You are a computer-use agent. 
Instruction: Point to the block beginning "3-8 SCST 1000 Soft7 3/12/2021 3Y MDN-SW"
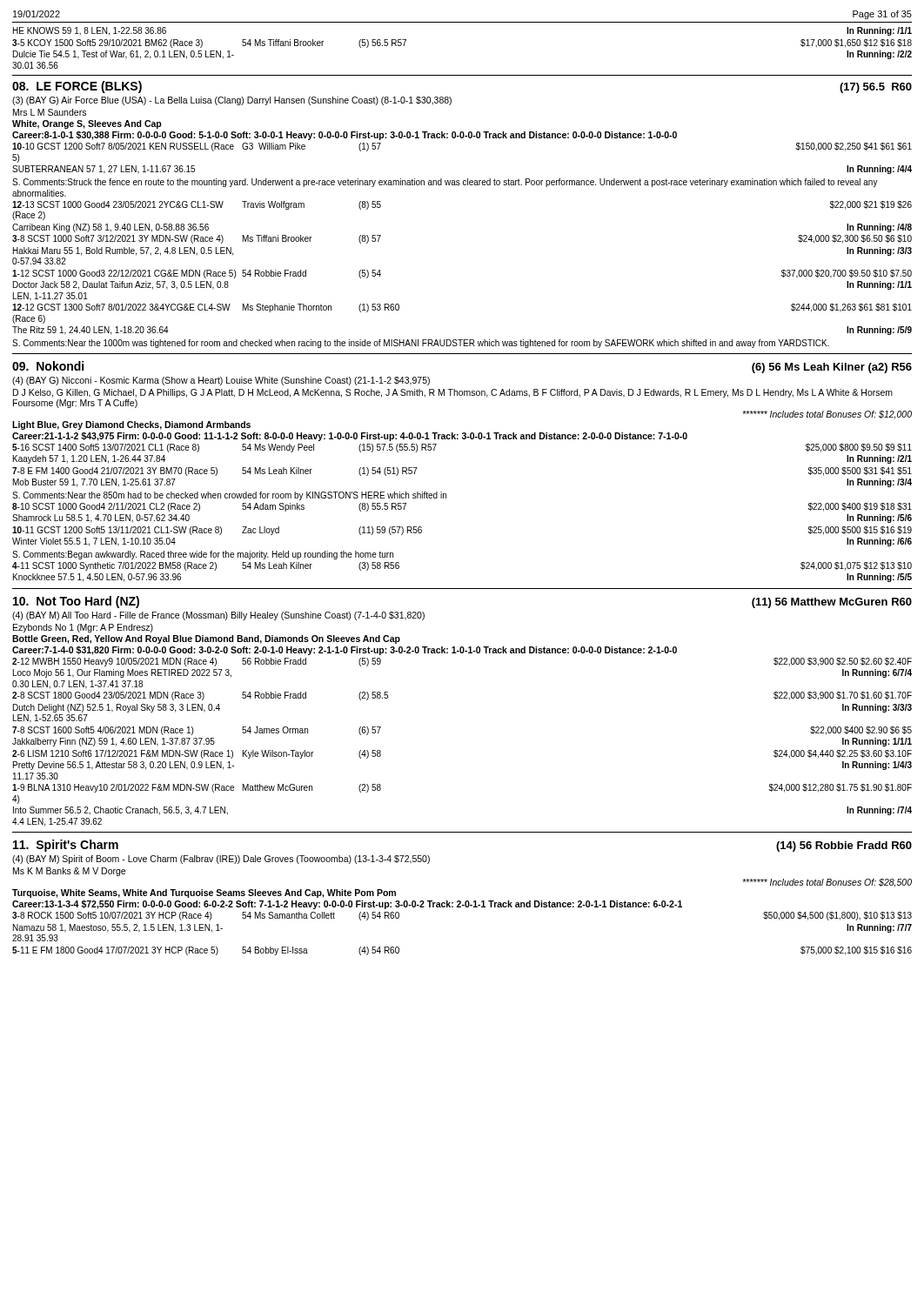[x=115, y=239]
